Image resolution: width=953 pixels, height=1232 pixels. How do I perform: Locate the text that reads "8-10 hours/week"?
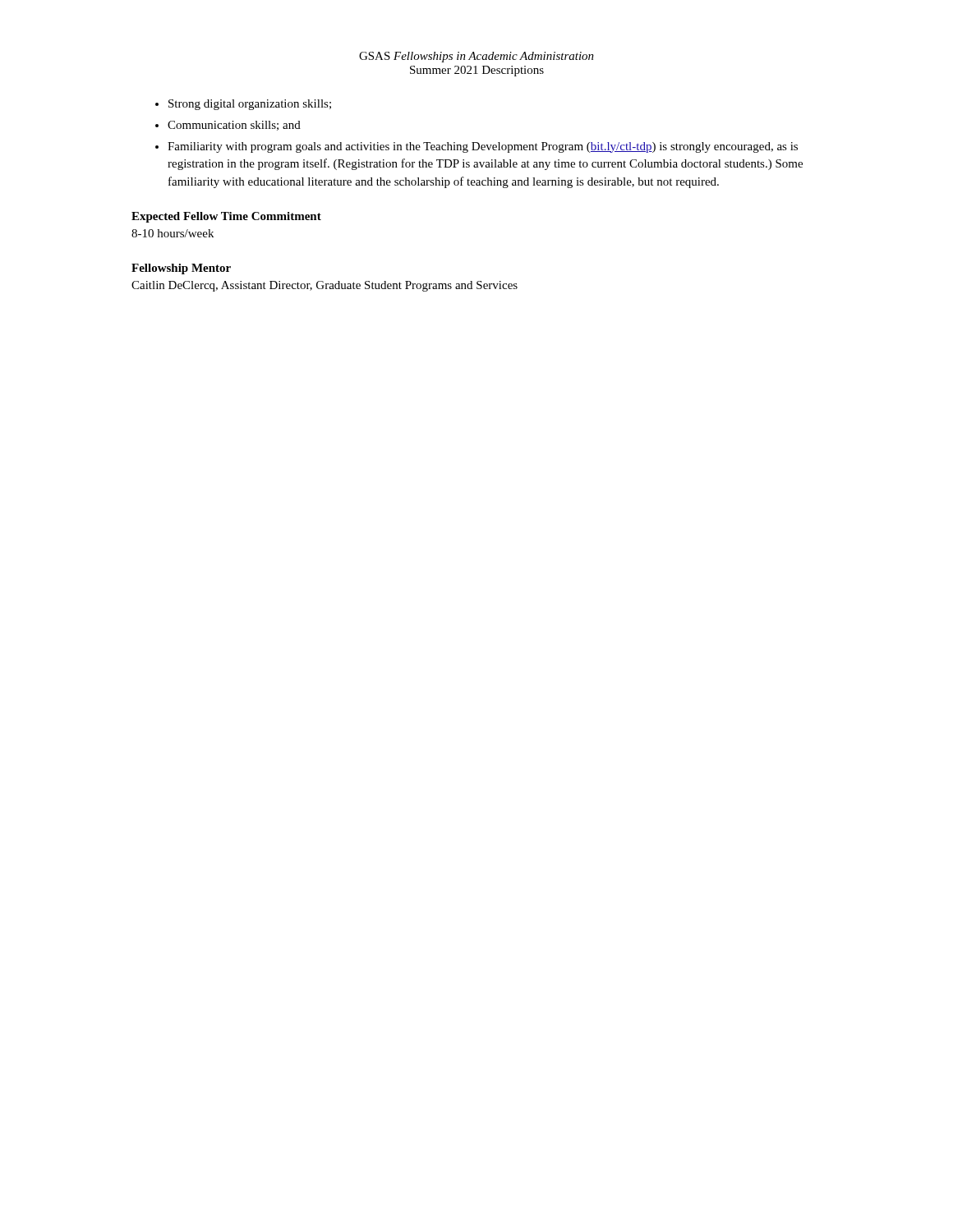173,233
